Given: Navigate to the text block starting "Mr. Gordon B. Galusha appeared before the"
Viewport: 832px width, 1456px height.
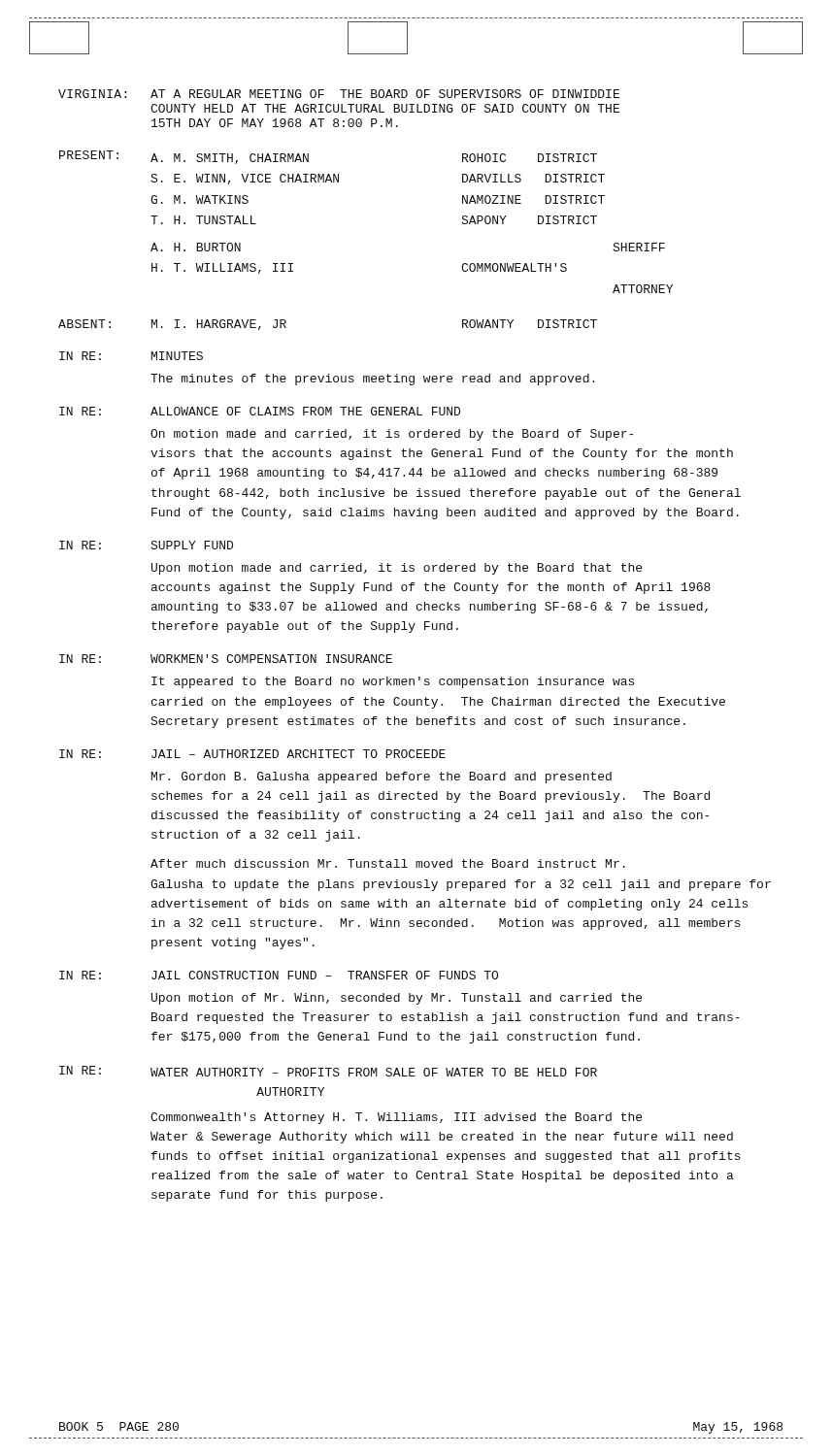Looking at the screenshot, I should (431, 806).
